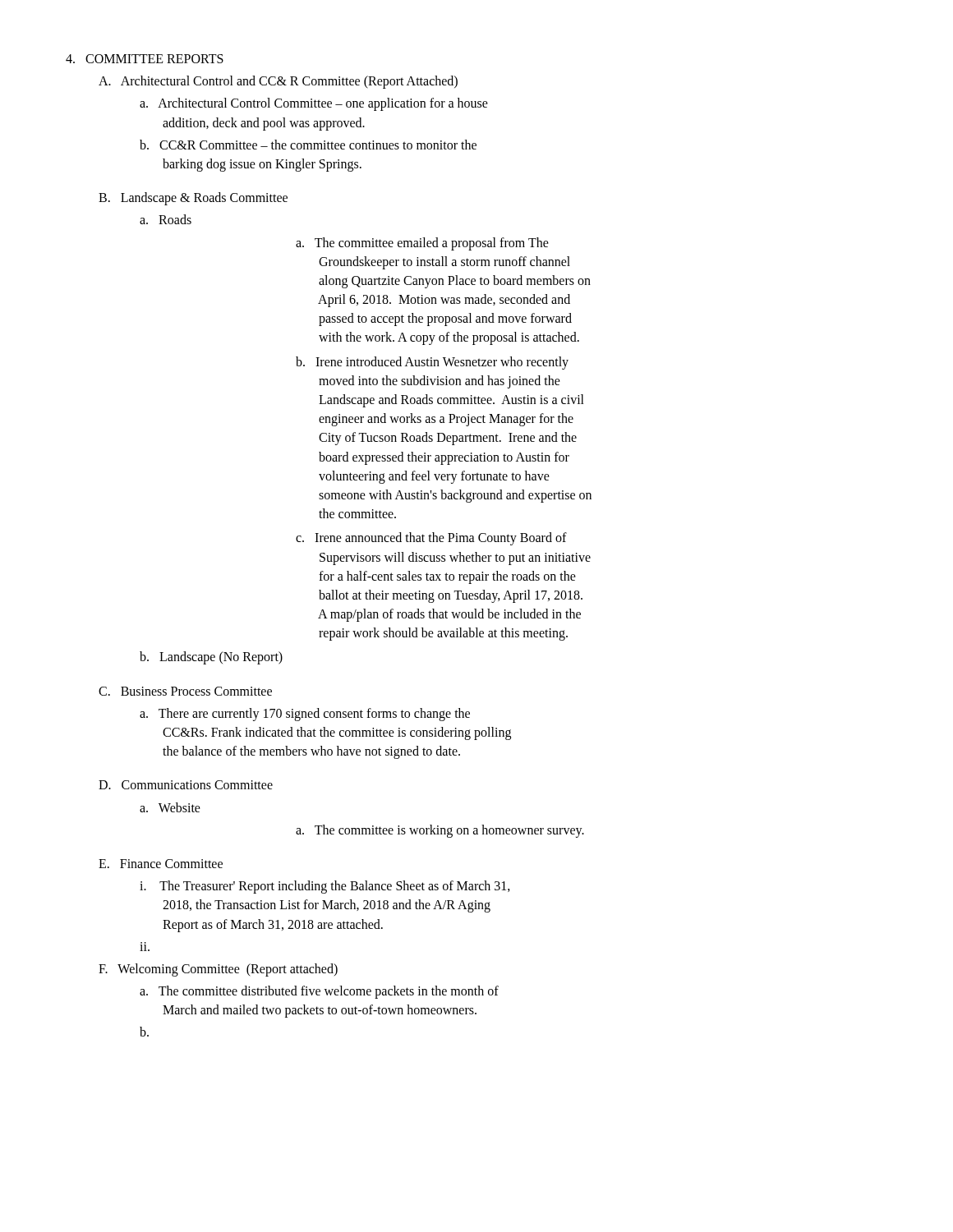Click on the region starting "a. Website"
The width and height of the screenshot is (953, 1232).
click(x=170, y=807)
